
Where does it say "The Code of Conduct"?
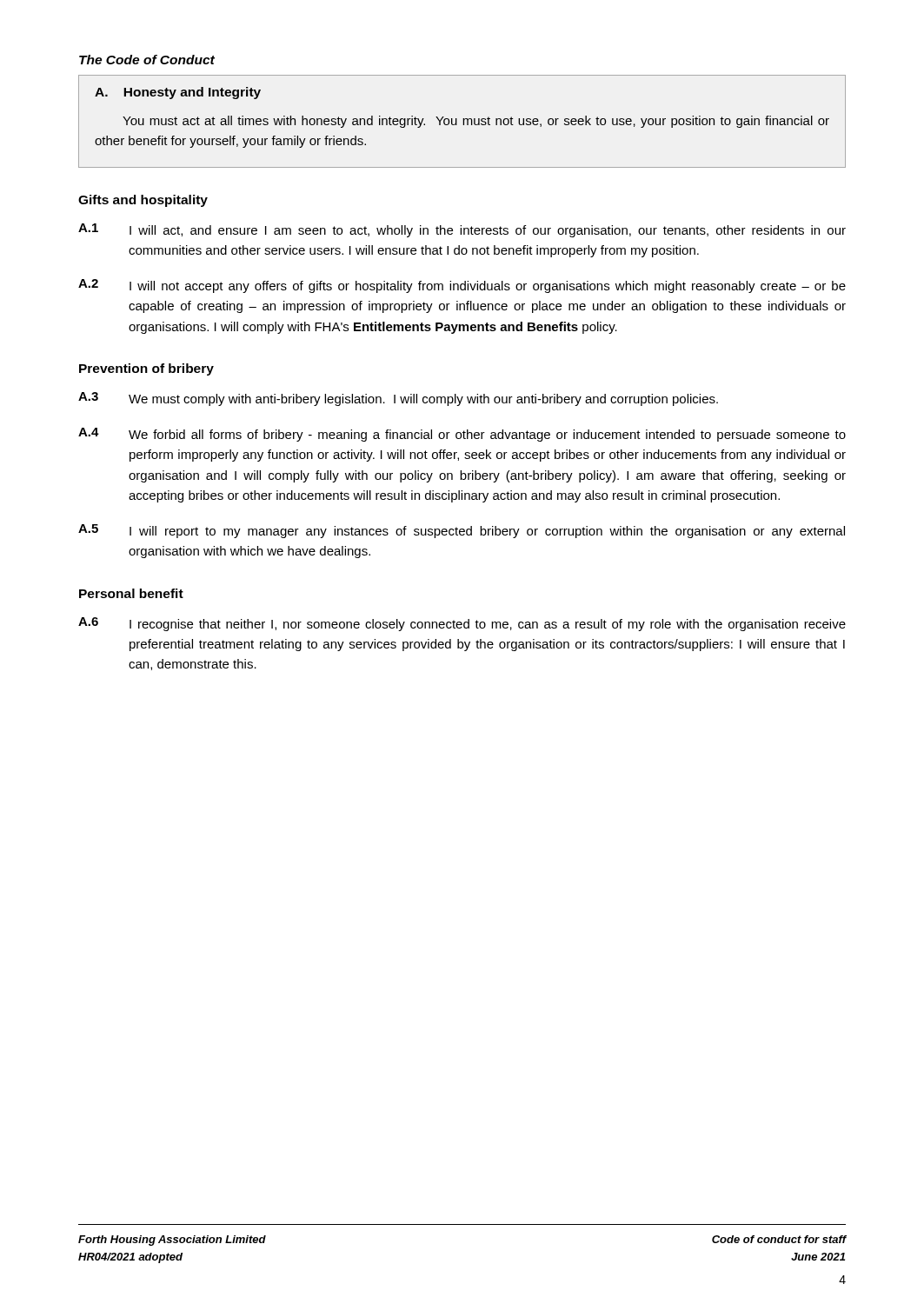(x=146, y=60)
